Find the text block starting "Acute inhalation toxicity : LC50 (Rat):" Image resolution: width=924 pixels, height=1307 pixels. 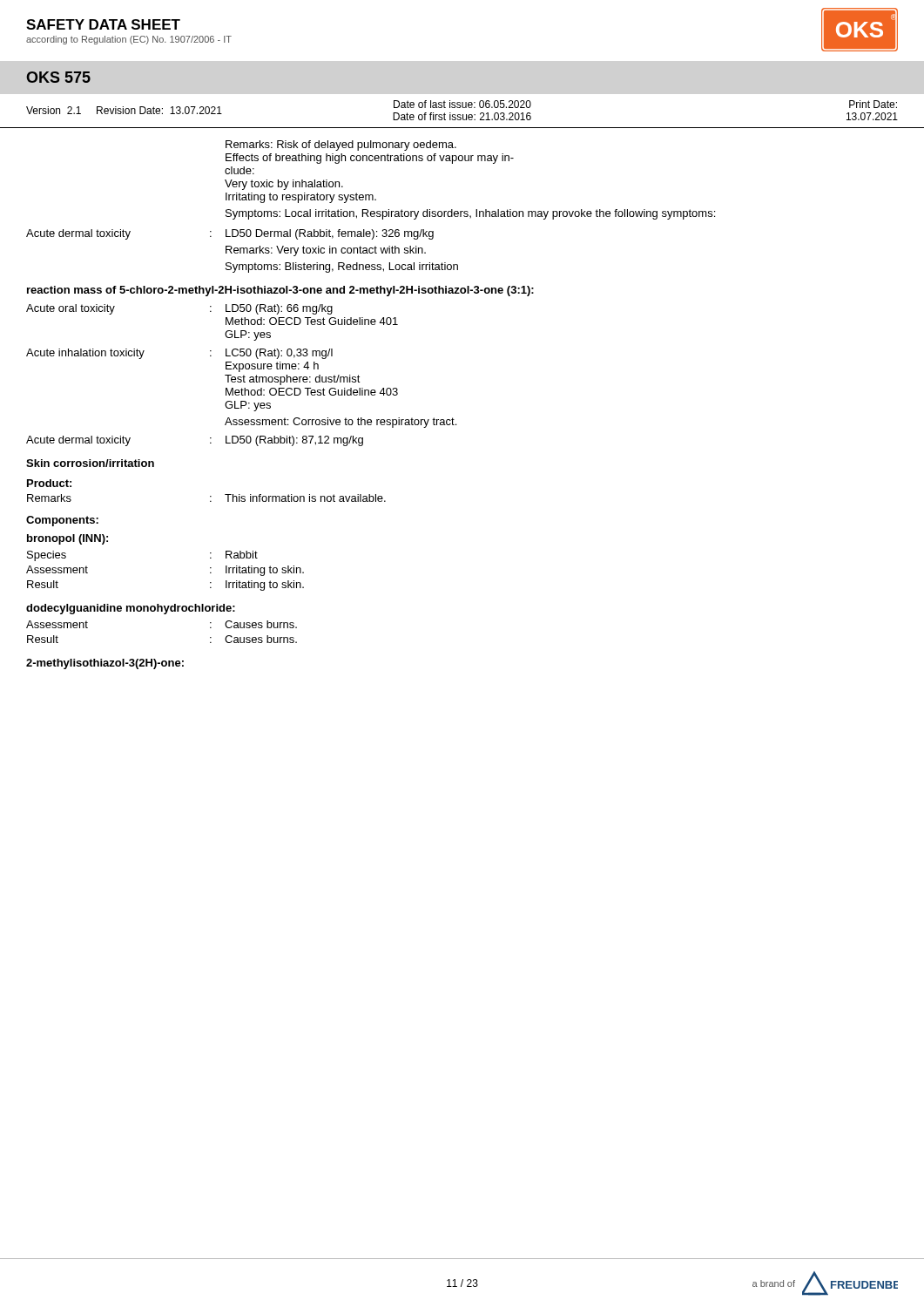87,353
